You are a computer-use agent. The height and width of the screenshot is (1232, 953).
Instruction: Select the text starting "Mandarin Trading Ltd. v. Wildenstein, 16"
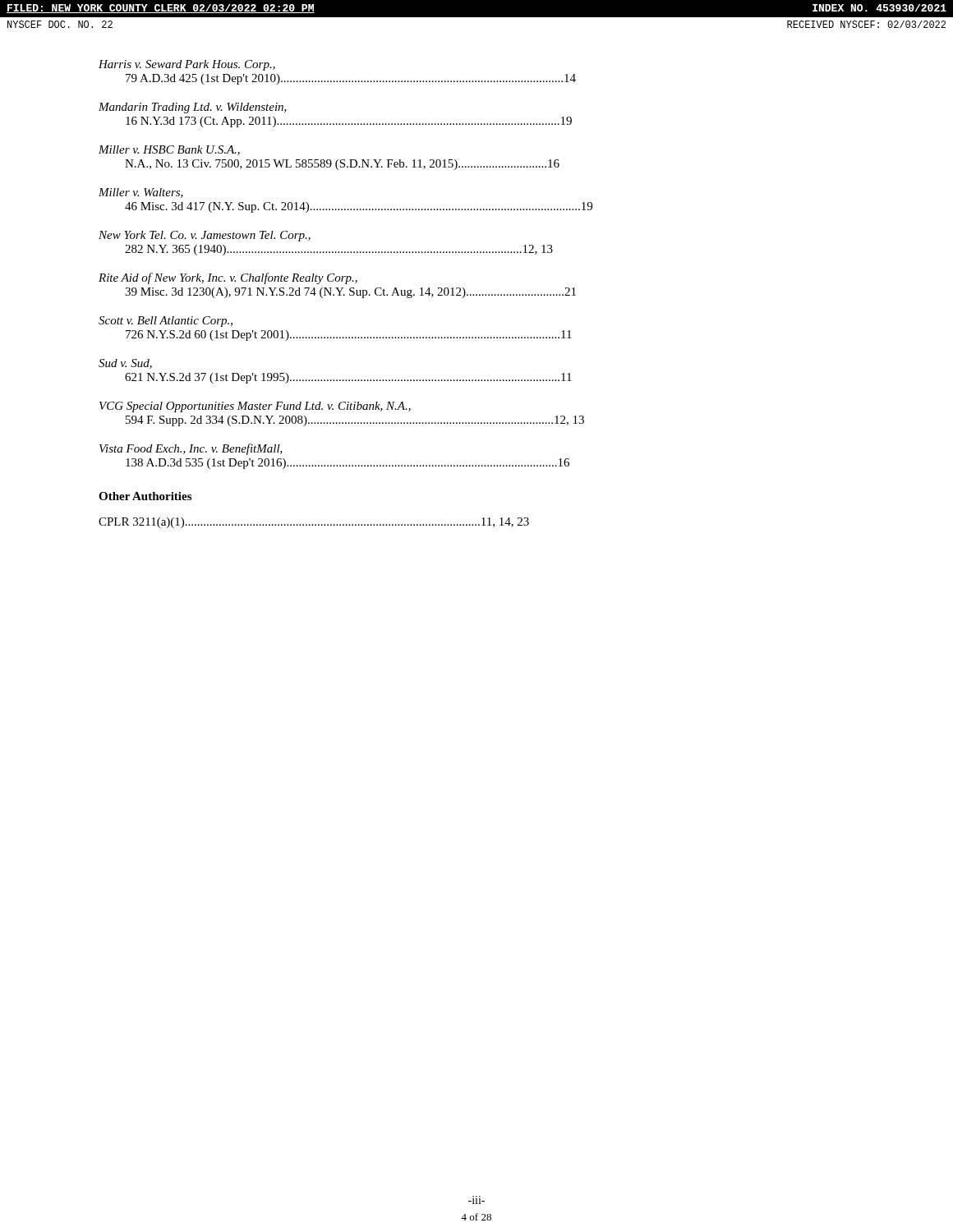[x=493, y=114]
